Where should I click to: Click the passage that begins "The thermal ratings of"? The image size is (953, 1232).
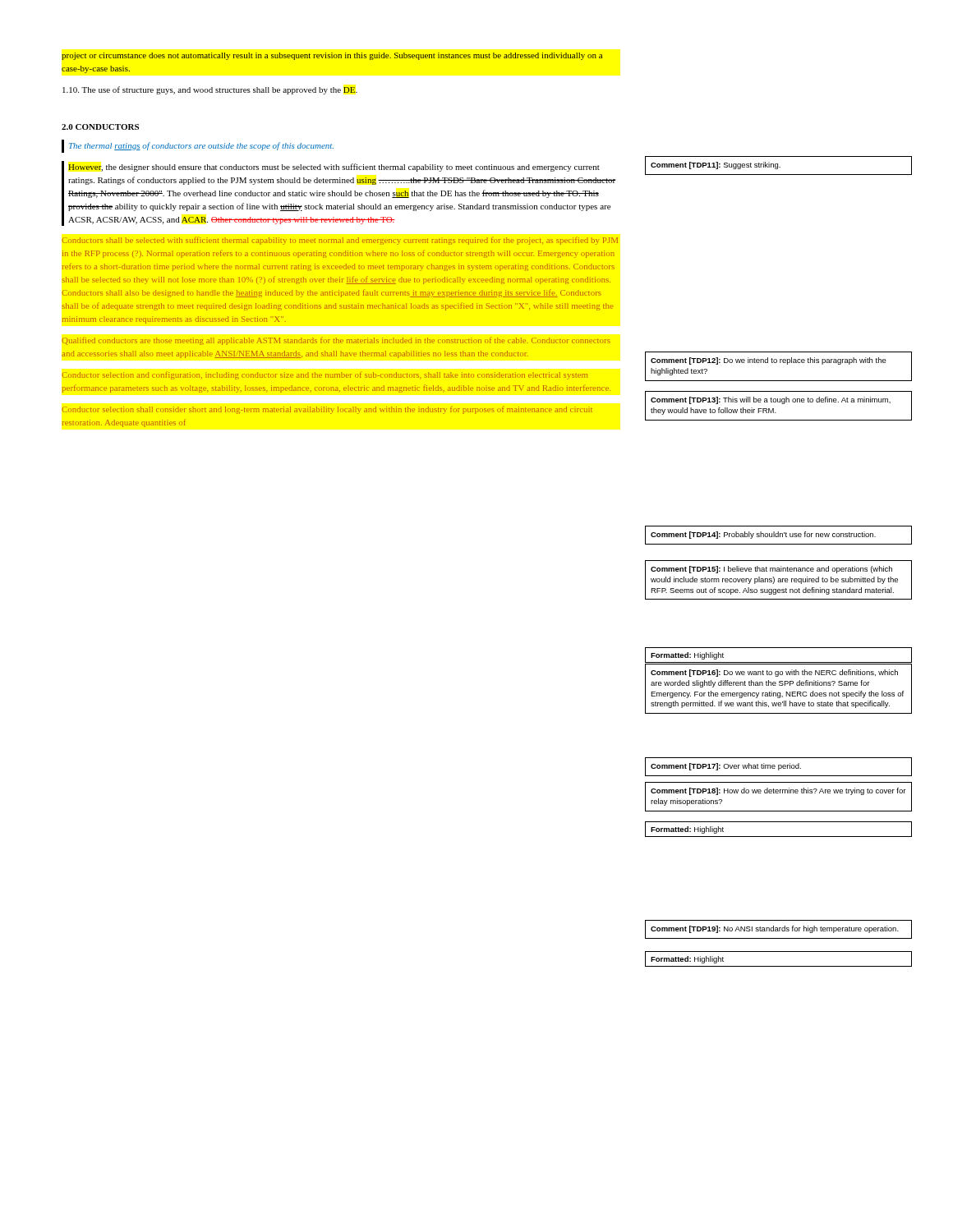coord(201,145)
